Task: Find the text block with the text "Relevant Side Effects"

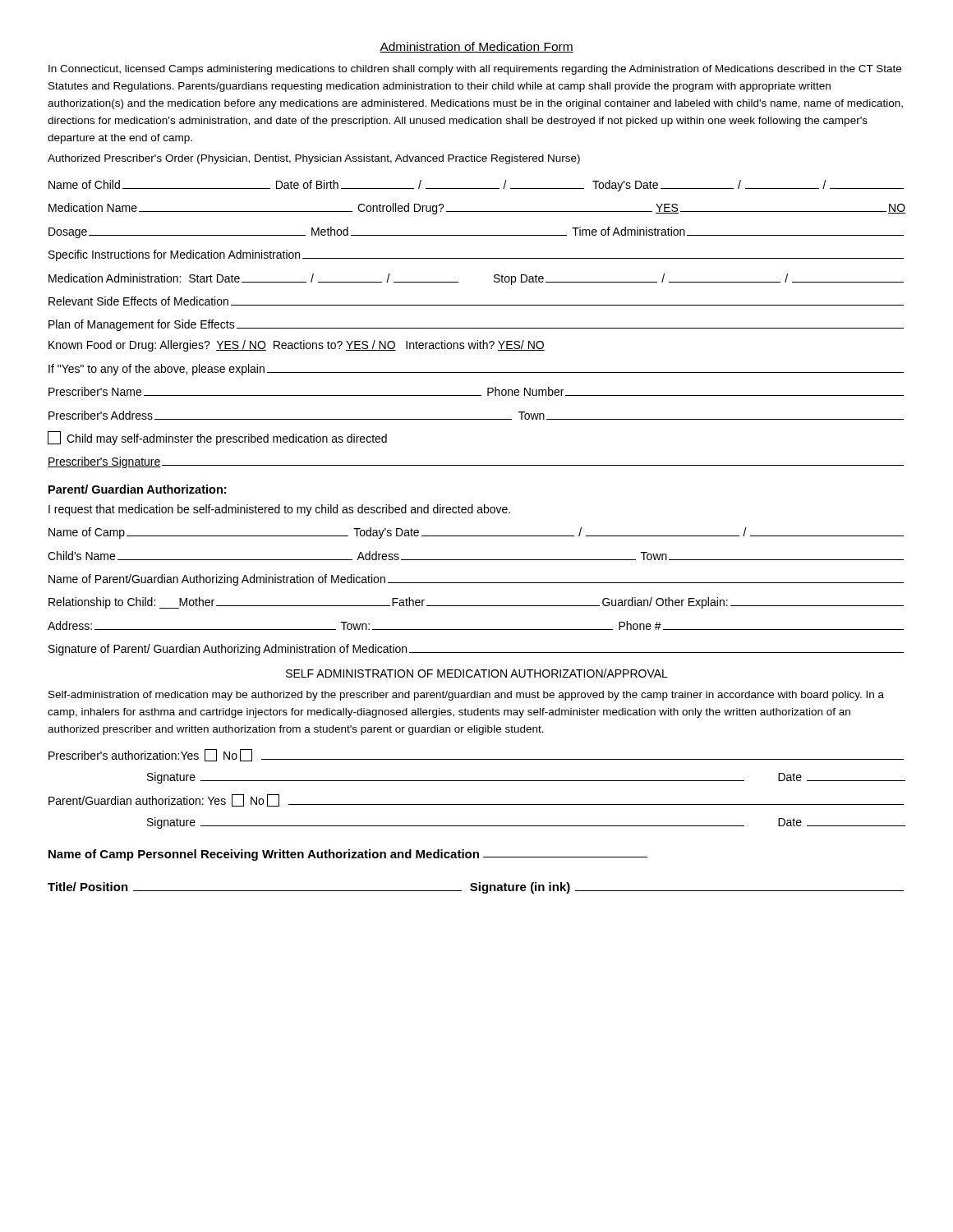Action: pos(476,300)
